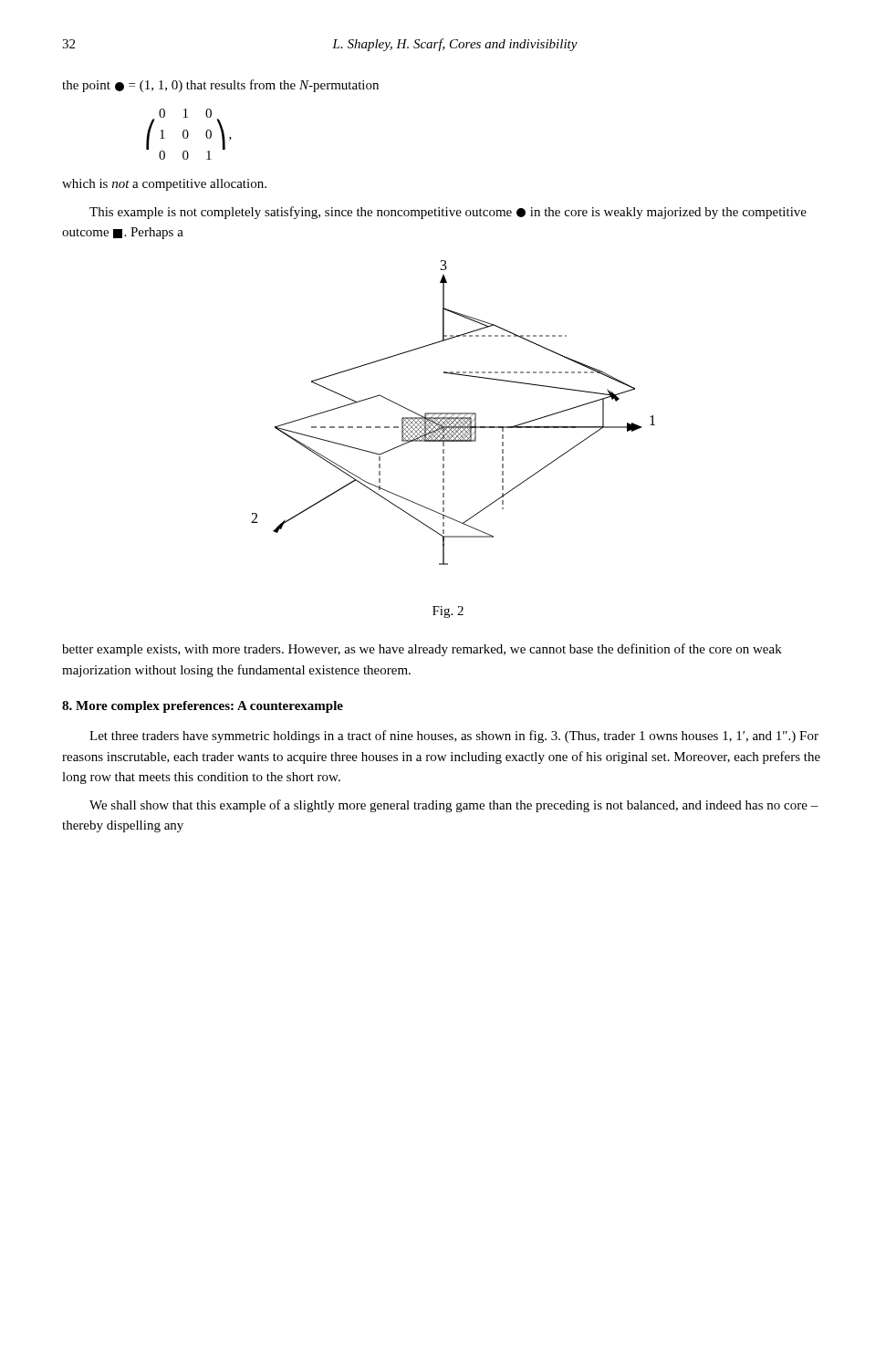Locate the caption that reads "Fig. 2"
The height and width of the screenshot is (1369, 896).
point(448,610)
